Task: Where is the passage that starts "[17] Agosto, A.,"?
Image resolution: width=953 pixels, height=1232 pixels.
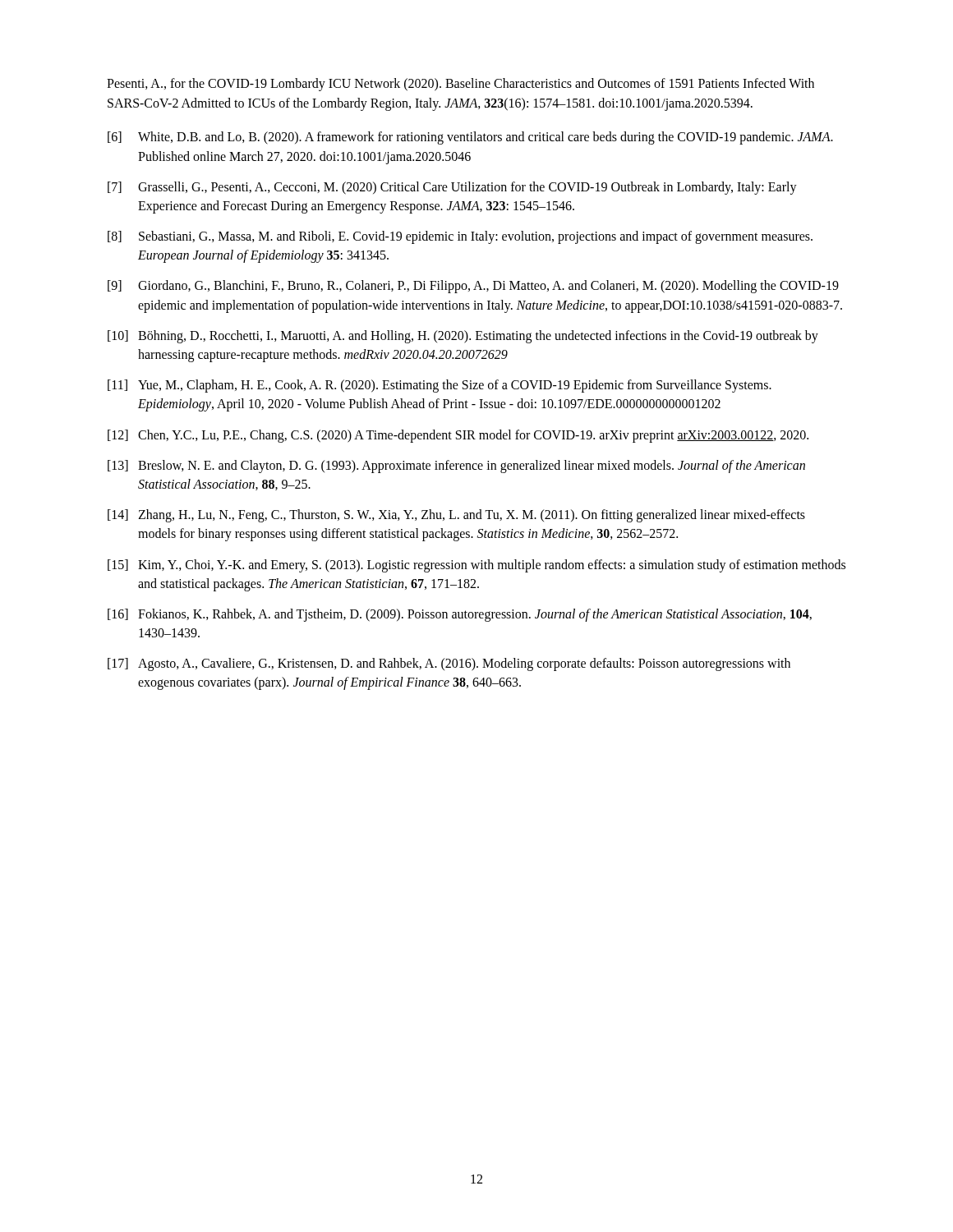Action: click(476, 673)
